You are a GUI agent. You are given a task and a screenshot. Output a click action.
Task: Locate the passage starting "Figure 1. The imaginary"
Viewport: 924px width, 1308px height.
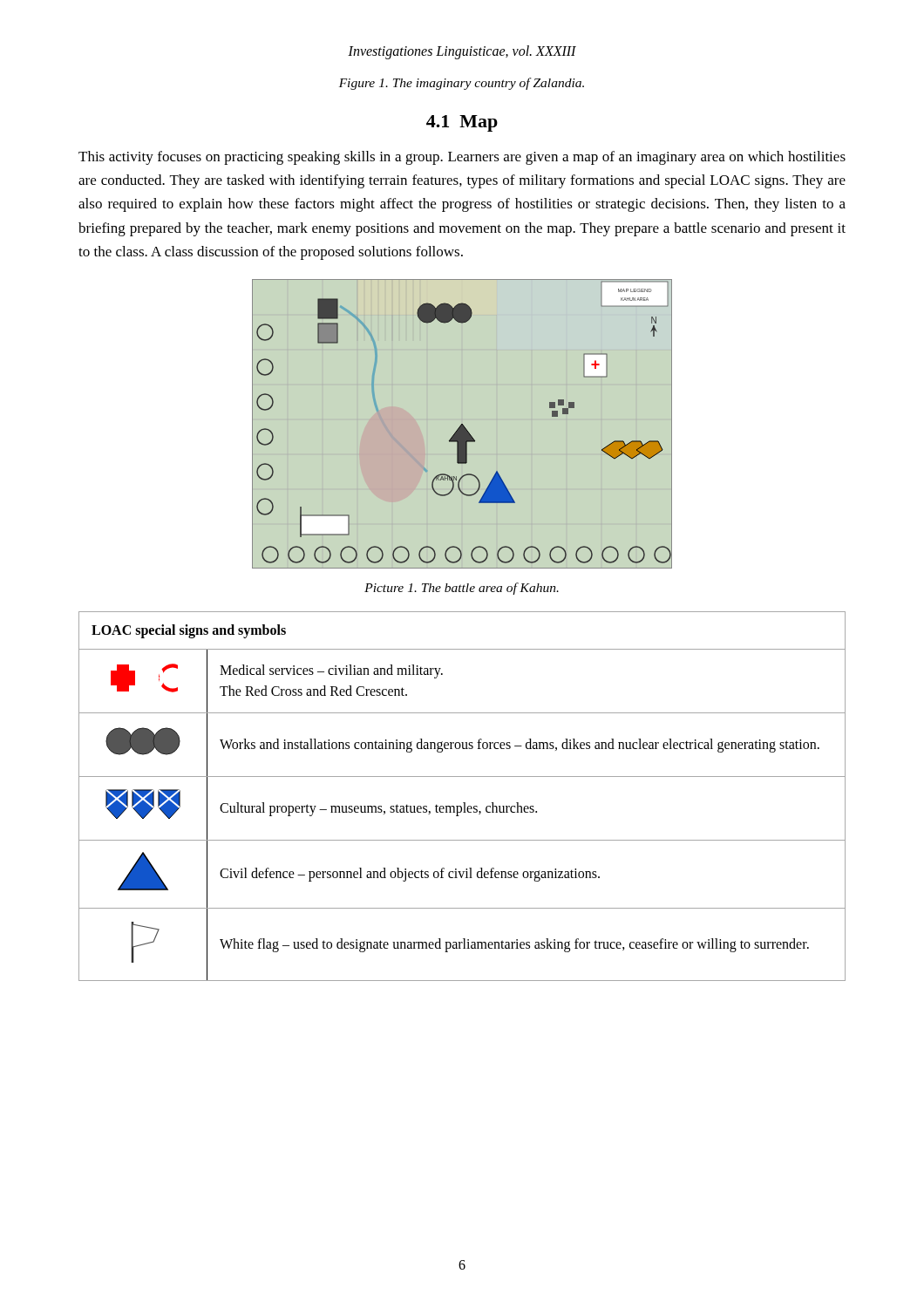click(x=462, y=82)
